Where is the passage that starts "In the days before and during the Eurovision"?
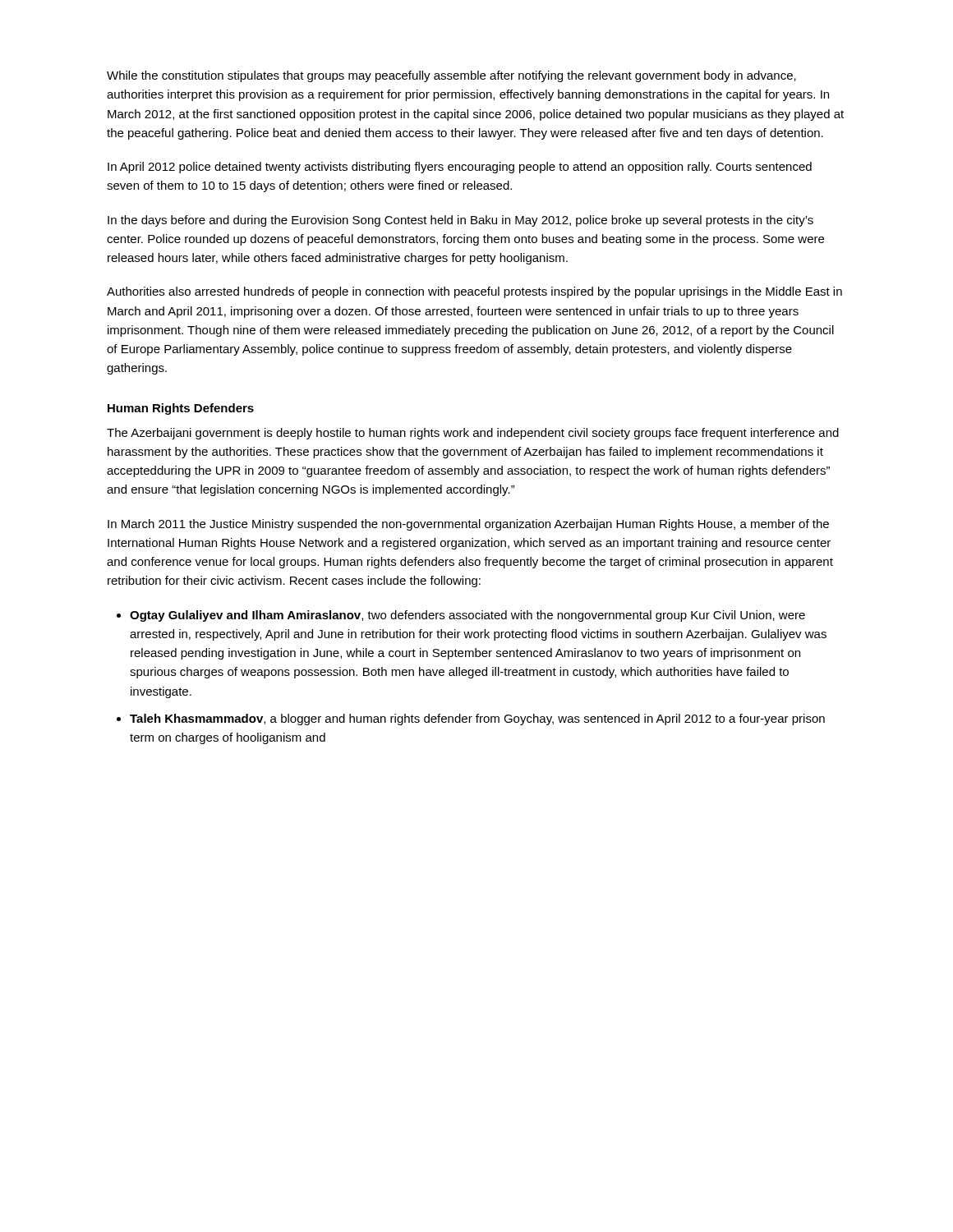 pyautogui.click(x=466, y=238)
